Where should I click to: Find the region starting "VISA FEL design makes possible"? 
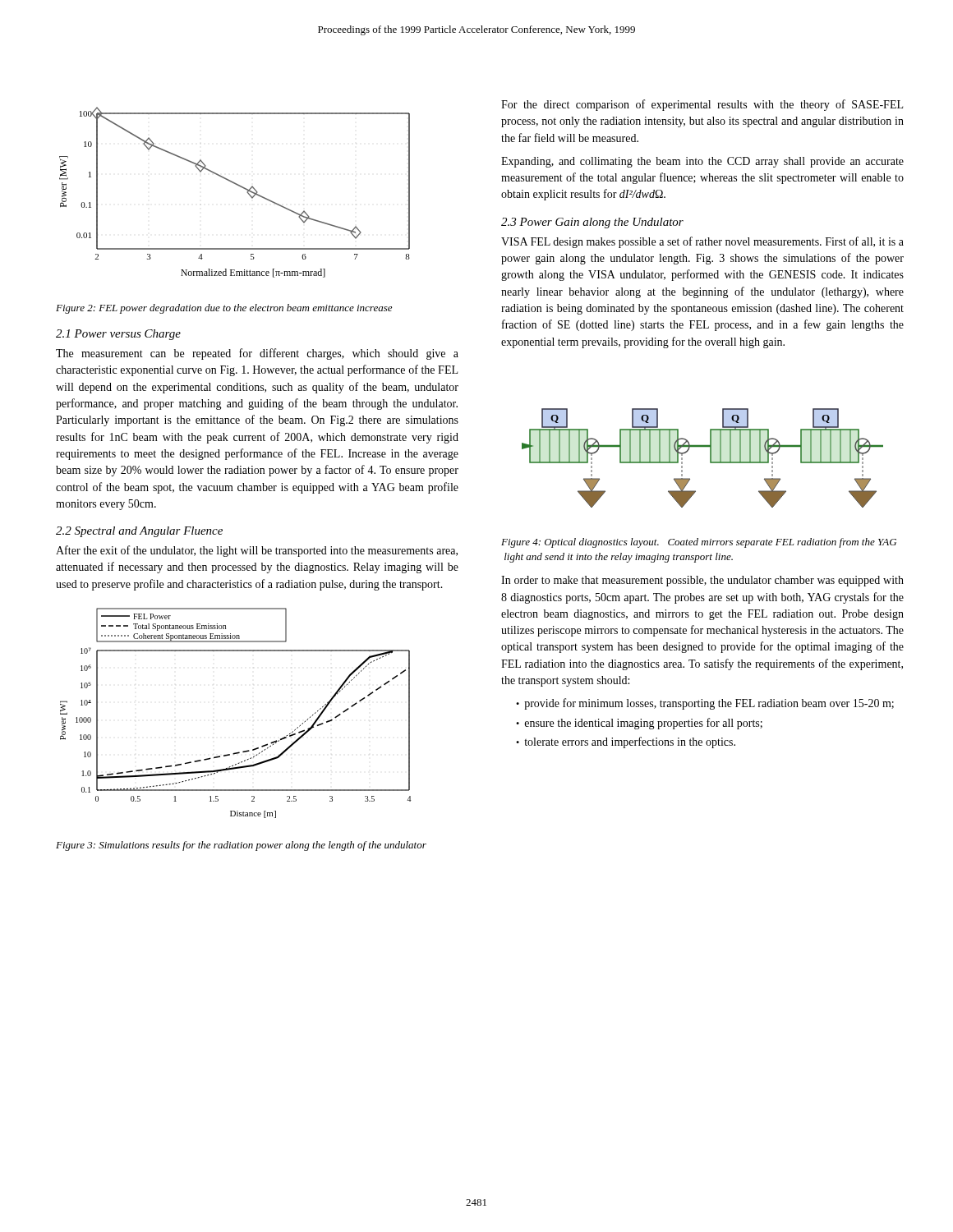tap(702, 292)
